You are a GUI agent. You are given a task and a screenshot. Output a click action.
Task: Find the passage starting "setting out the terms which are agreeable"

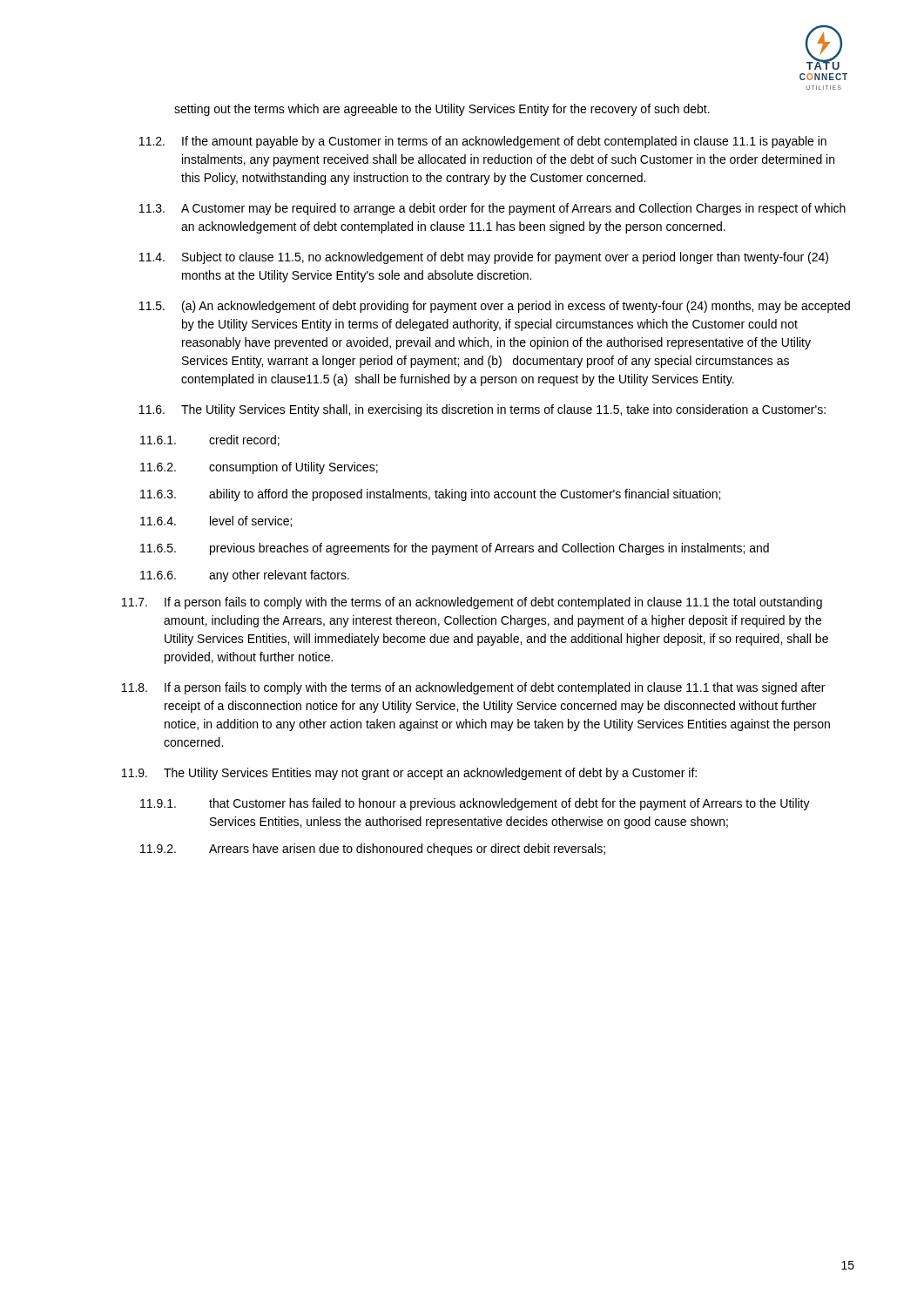[442, 109]
